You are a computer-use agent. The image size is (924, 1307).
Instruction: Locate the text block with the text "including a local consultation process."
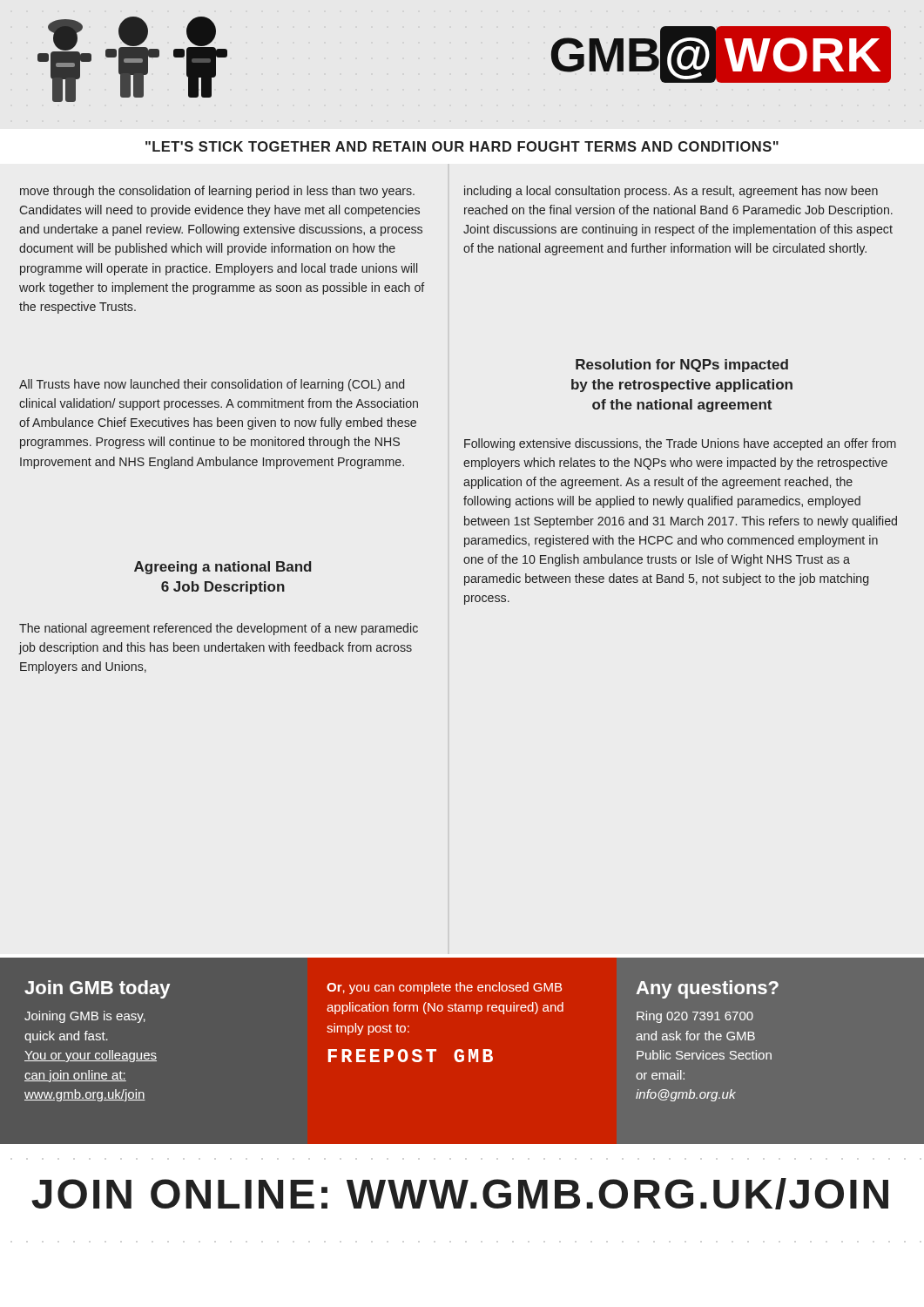678,220
